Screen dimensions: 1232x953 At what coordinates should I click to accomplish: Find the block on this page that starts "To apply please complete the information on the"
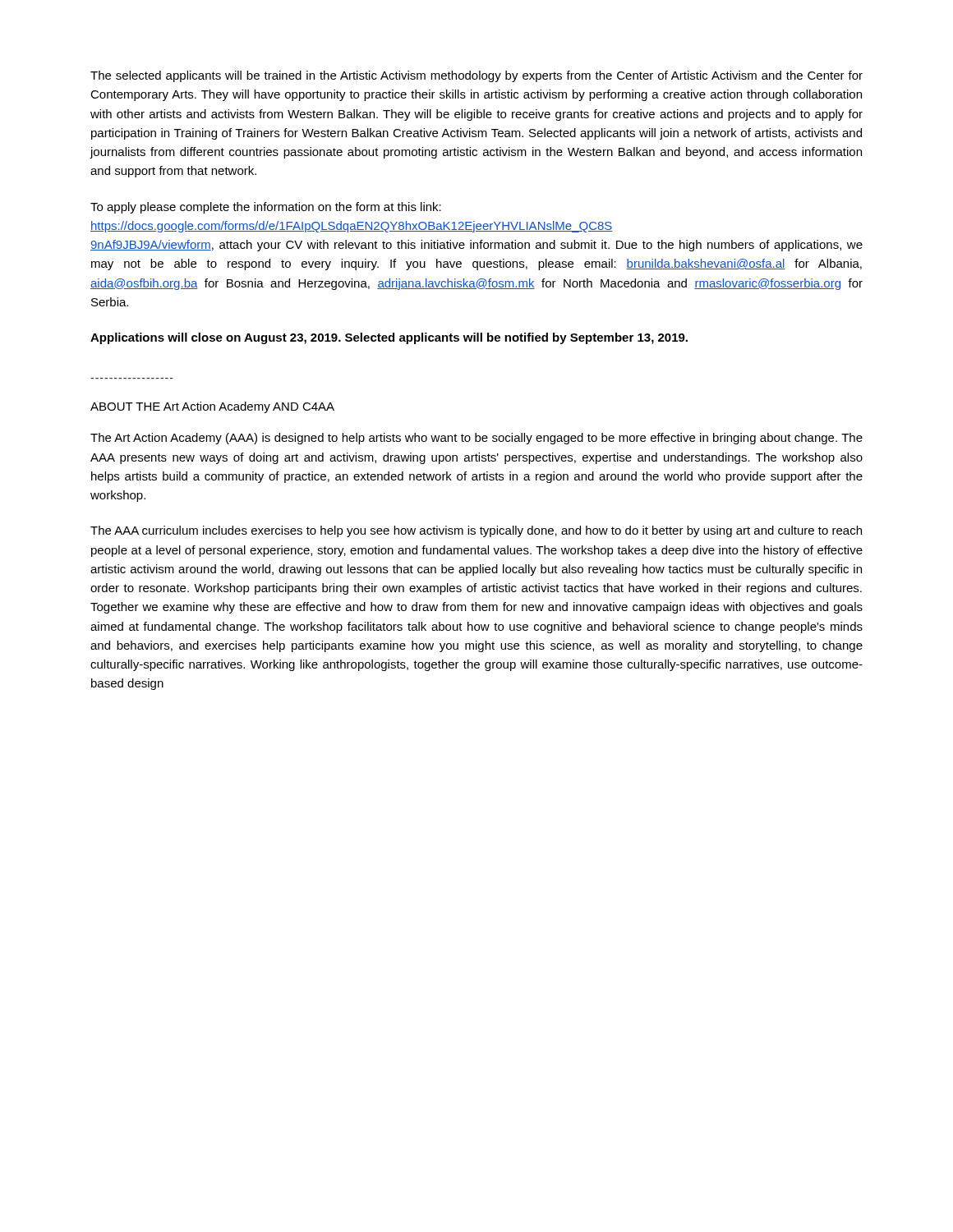click(x=476, y=254)
